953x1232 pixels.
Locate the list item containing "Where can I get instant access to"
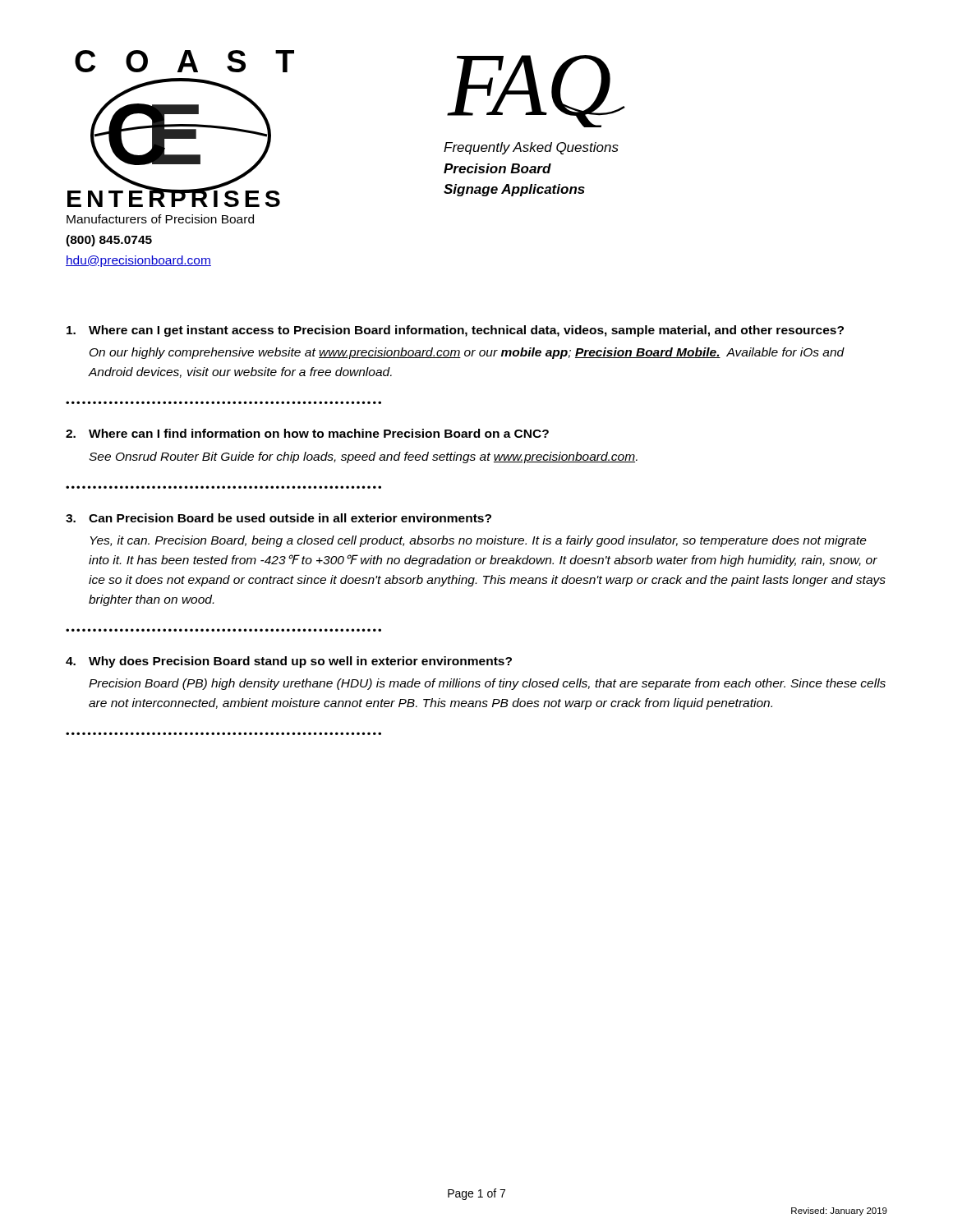click(476, 351)
